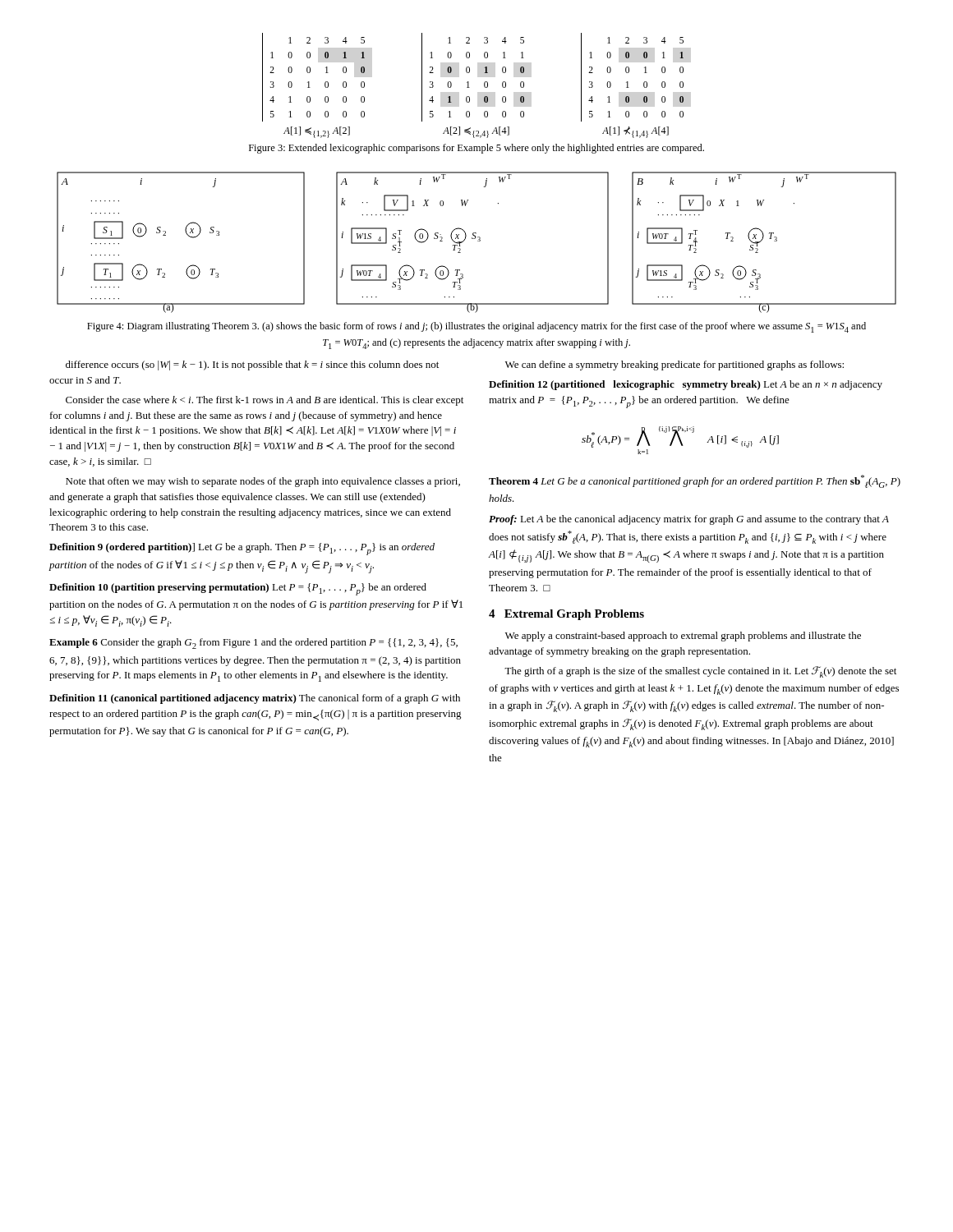Point to the caption beginning "Figure 4: Diagram illustrating Theorem"
This screenshot has height=1232, width=953.
pyautogui.click(x=476, y=335)
